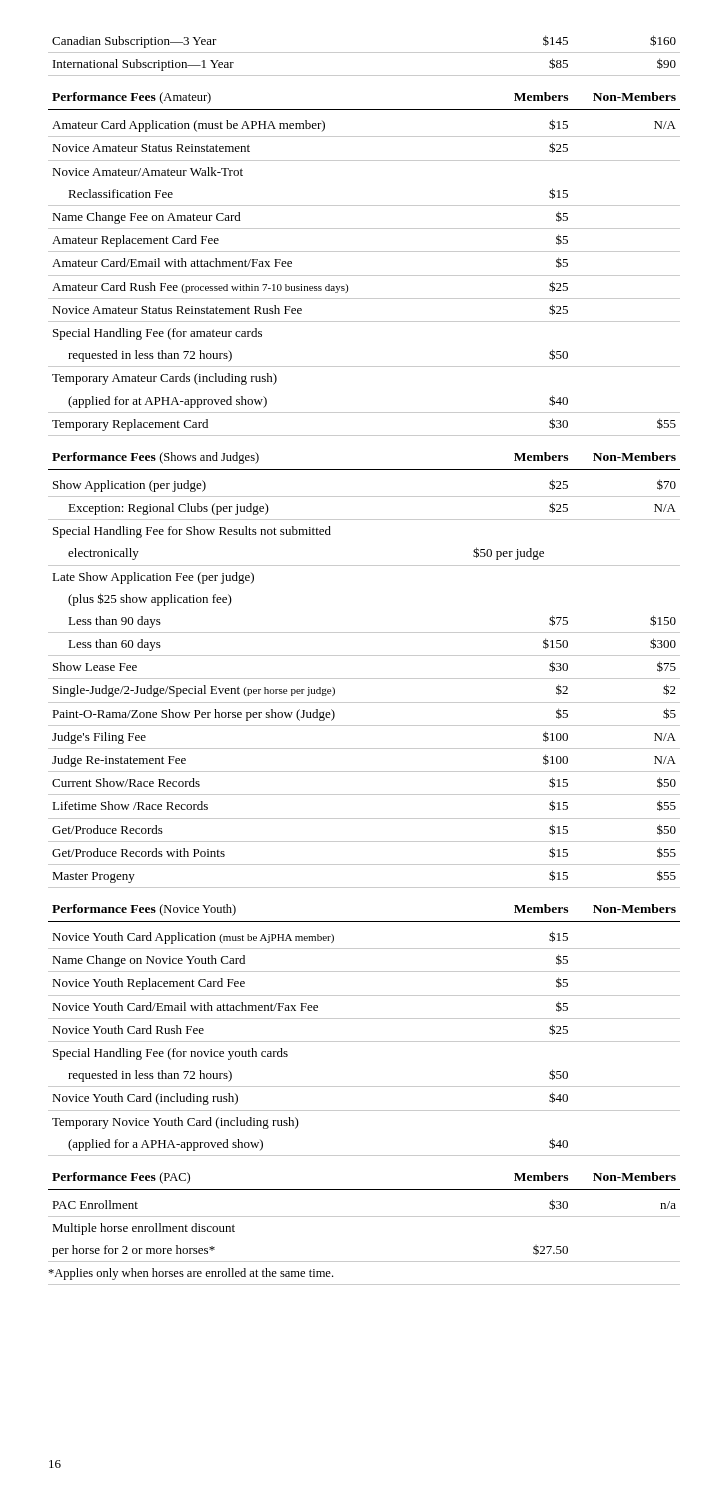Viewport: 728px width, 1500px height.
Task: Find the table that mentions "Special Handling Fee (for amateur"
Action: [x=364, y=275]
